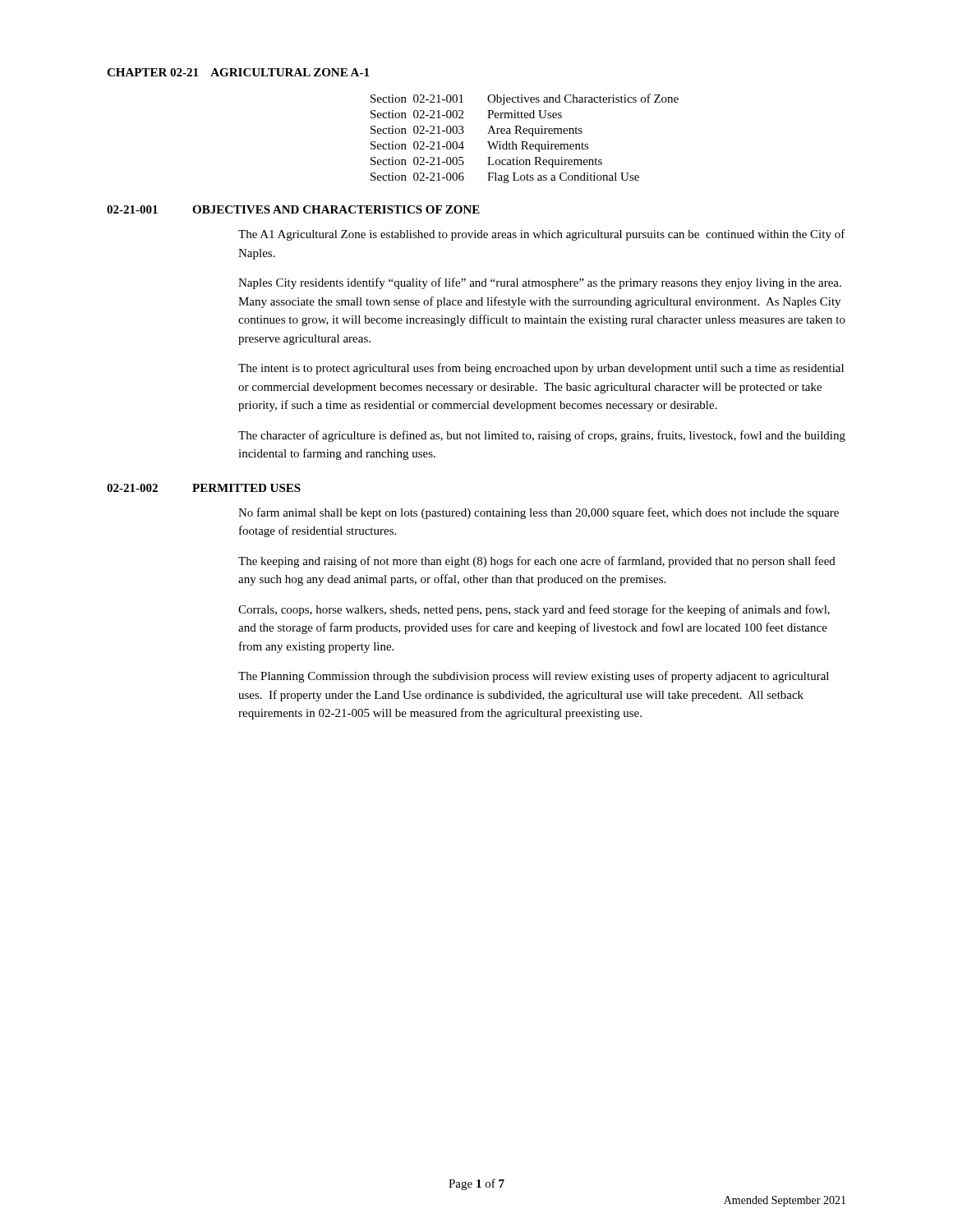The height and width of the screenshot is (1232, 953).
Task: Find the text block containing "The Planning Commission"
Action: coord(534,694)
